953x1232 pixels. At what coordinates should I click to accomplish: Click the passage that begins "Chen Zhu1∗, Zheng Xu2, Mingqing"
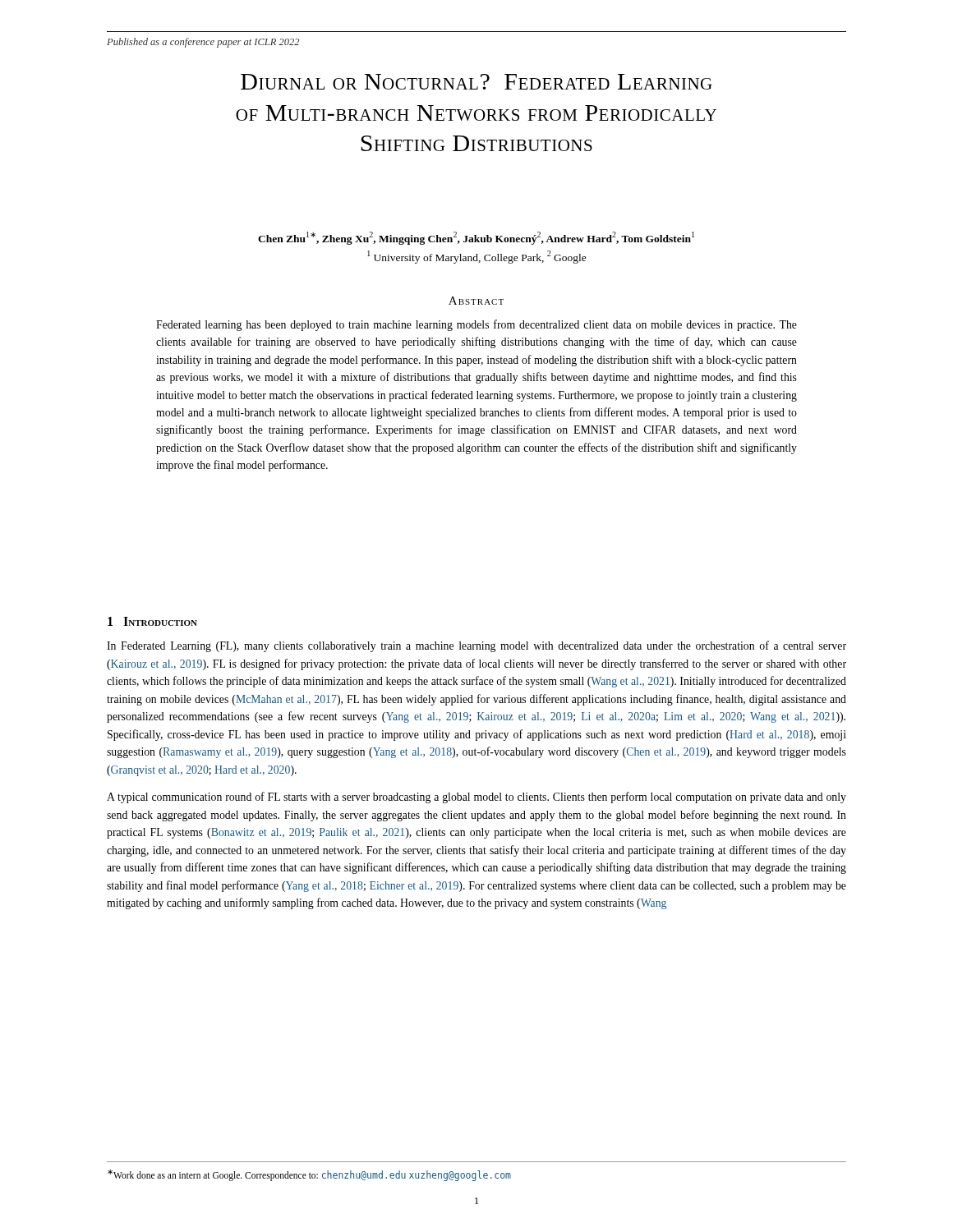(476, 247)
